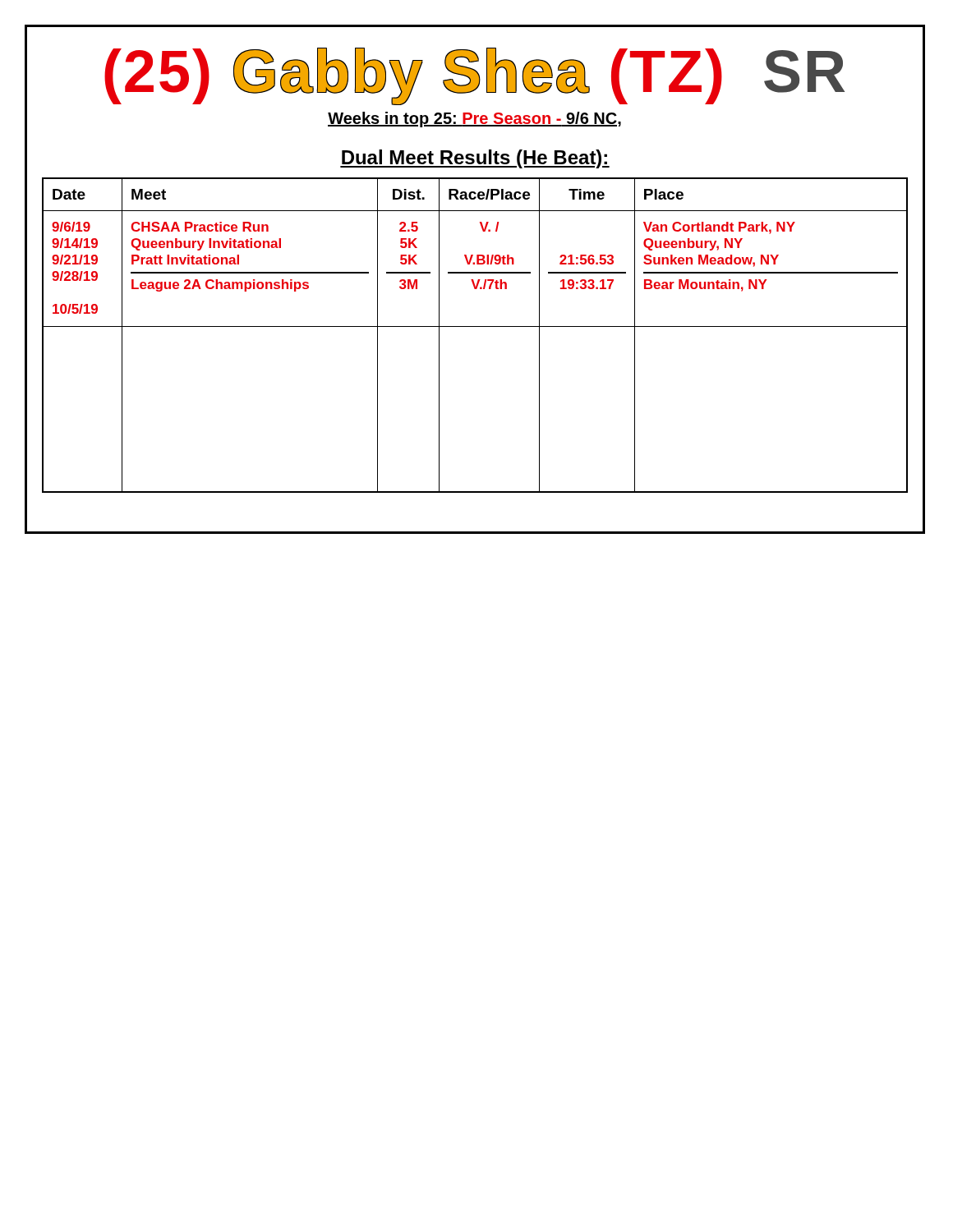Screen dimensions: 1232x953
Task: Locate the text block with the text "Weeks in top 25:"
Action: (475, 118)
